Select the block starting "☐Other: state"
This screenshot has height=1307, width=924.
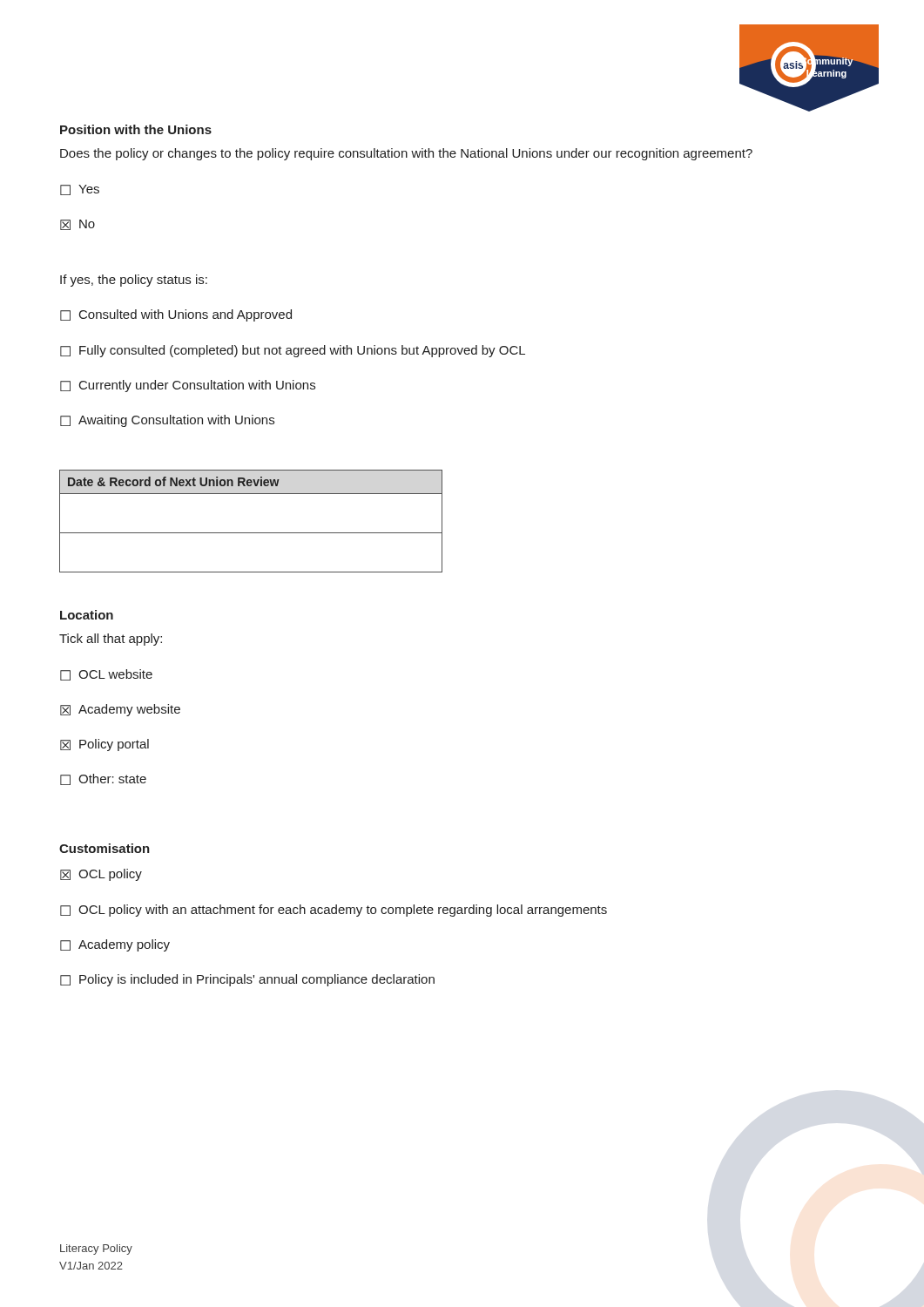[103, 780]
